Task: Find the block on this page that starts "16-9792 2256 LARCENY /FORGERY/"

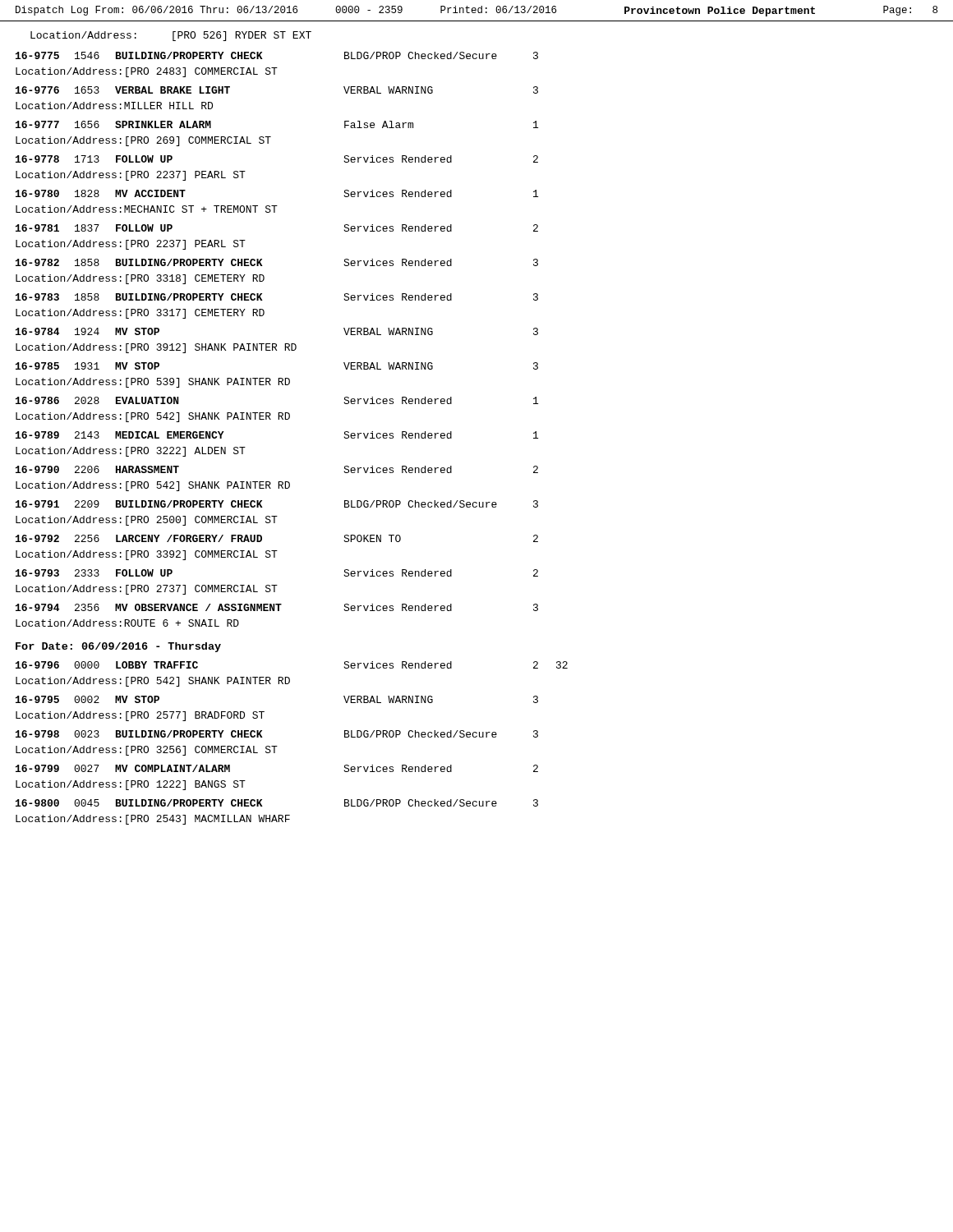Action: 277,547
